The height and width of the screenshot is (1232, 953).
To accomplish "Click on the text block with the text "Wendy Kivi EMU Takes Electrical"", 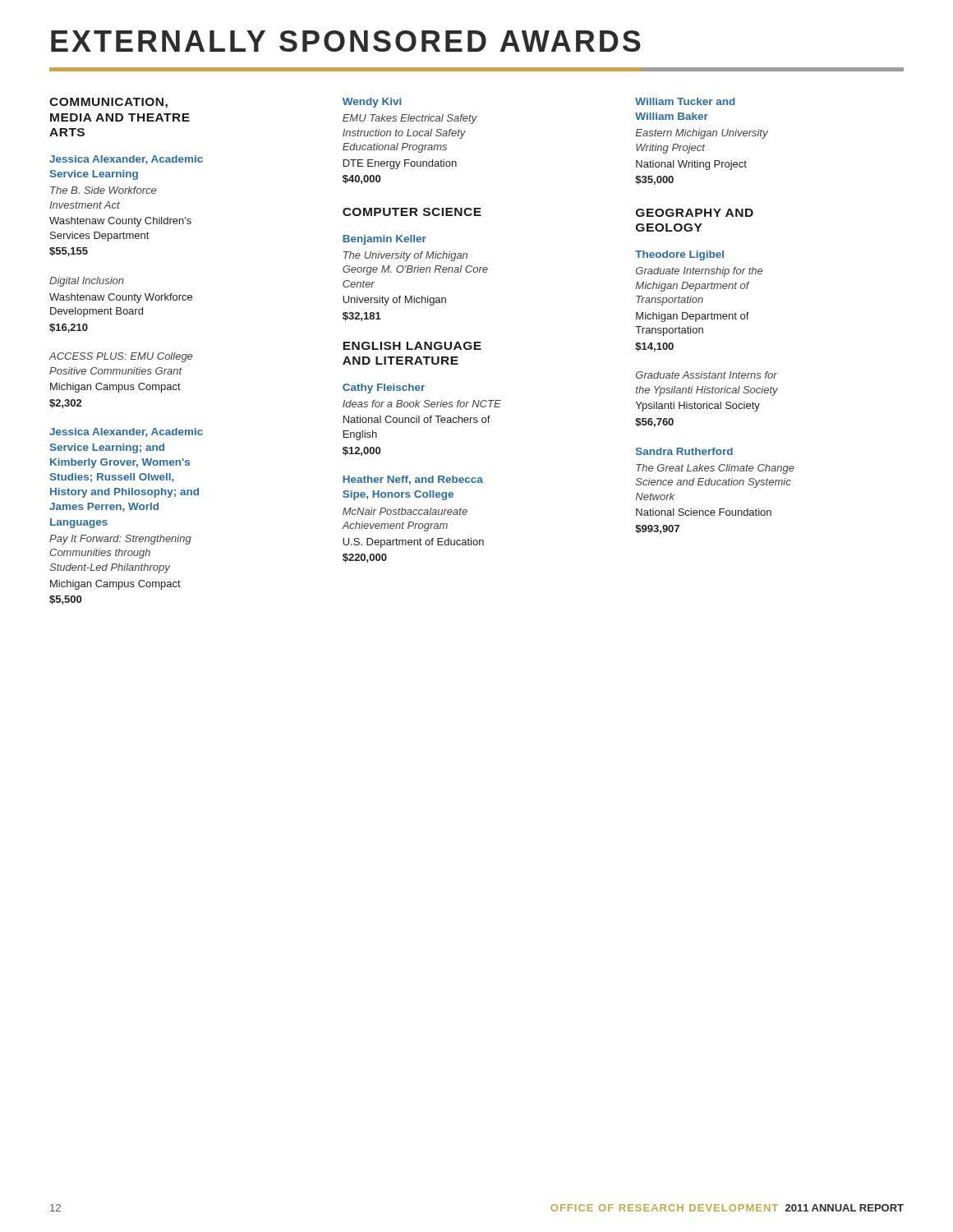I will (372, 103).
